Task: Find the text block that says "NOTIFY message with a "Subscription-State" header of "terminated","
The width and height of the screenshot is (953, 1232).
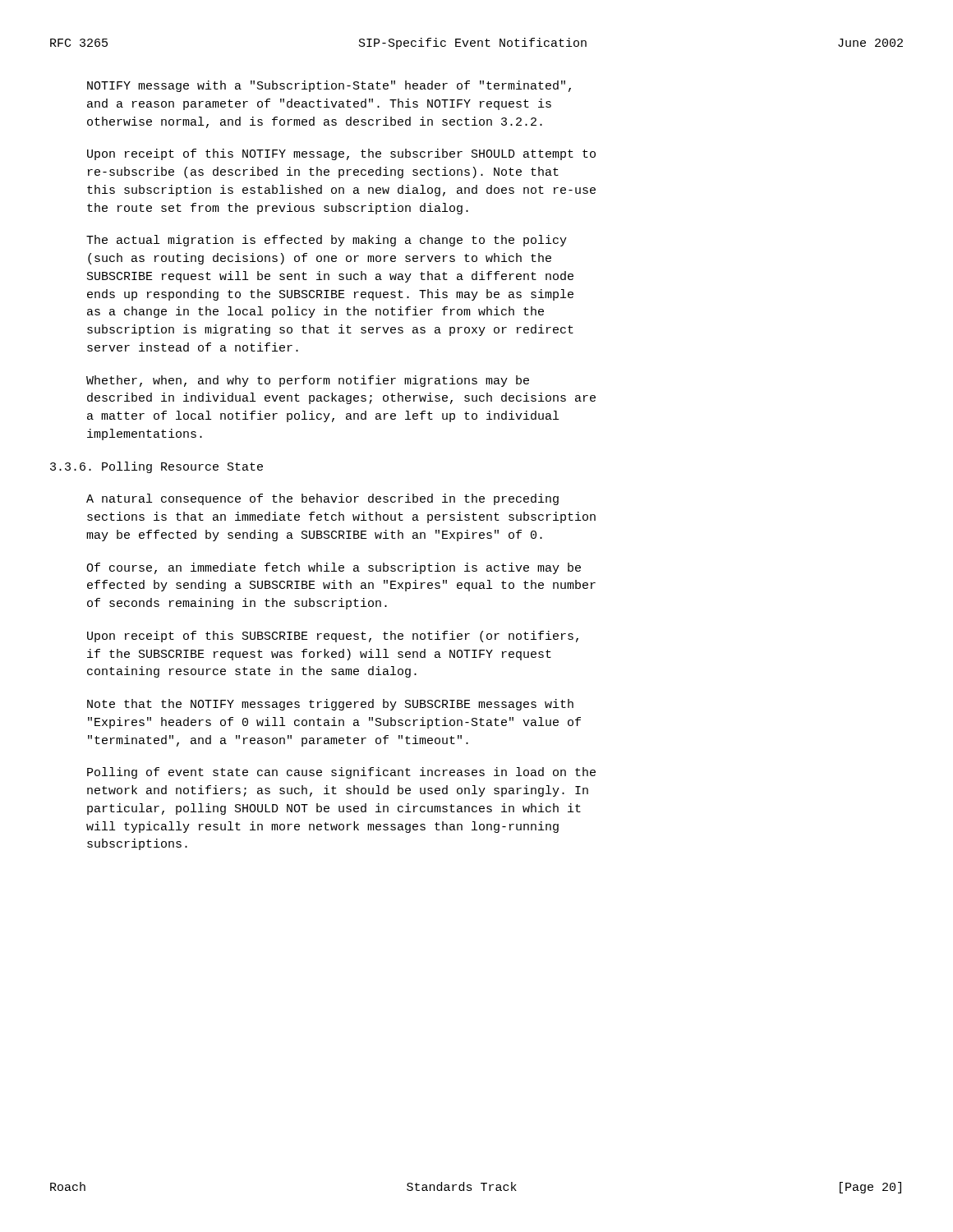Action: 330,105
